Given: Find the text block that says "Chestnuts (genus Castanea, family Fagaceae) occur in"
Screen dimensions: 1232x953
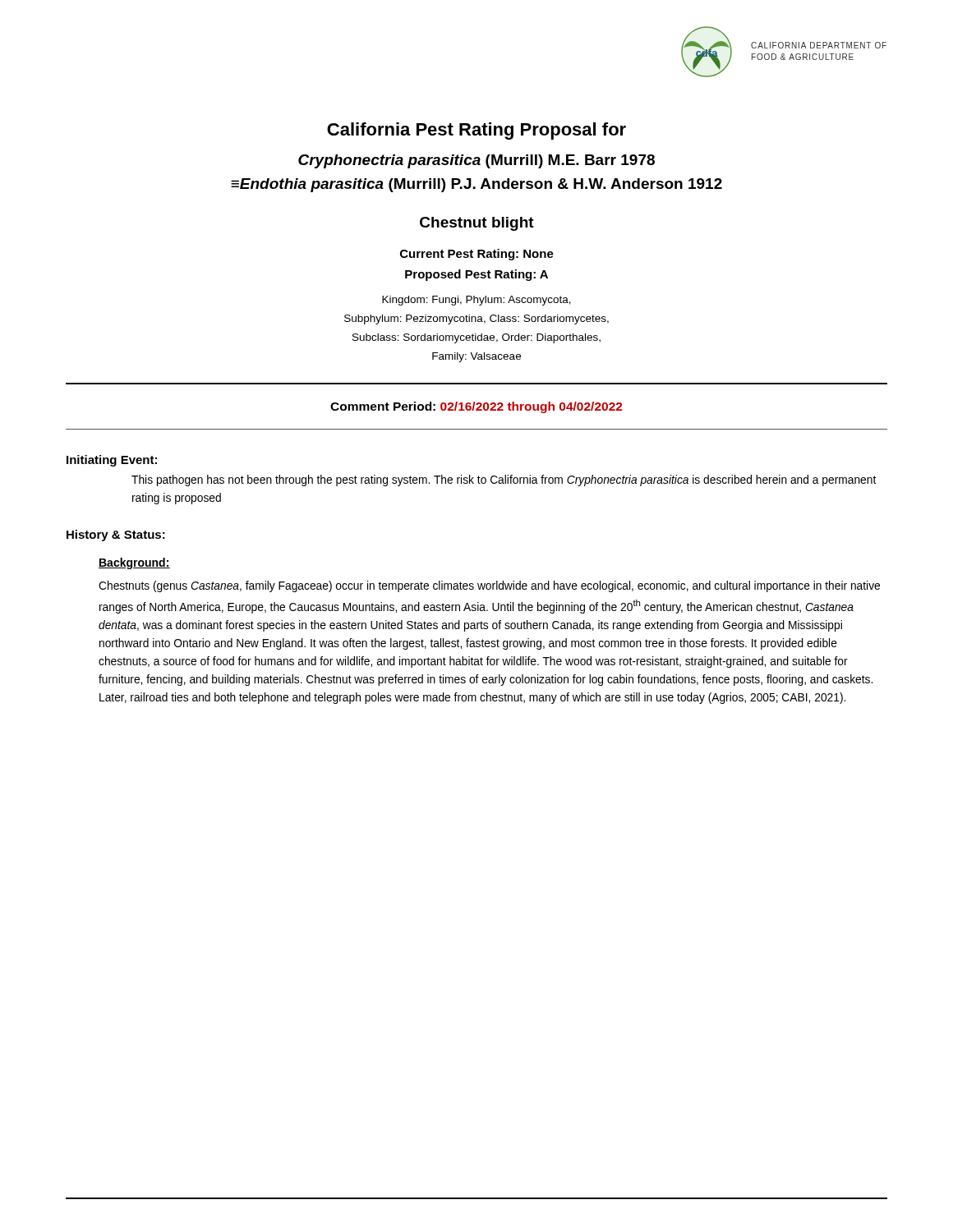Looking at the screenshot, I should pos(490,642).
